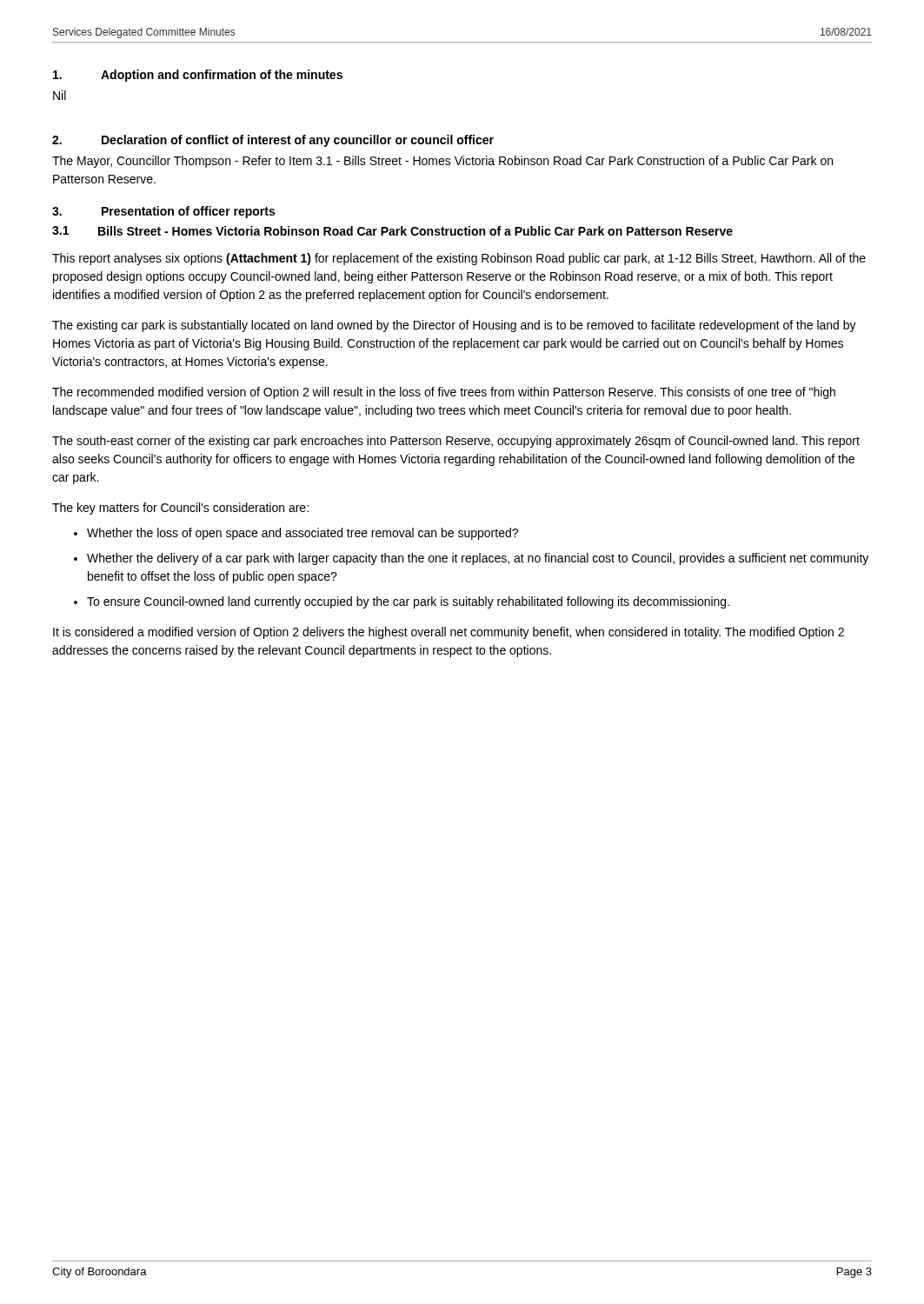
Task: Point to the block beginning "The key matters"
Action: (181, 507)
